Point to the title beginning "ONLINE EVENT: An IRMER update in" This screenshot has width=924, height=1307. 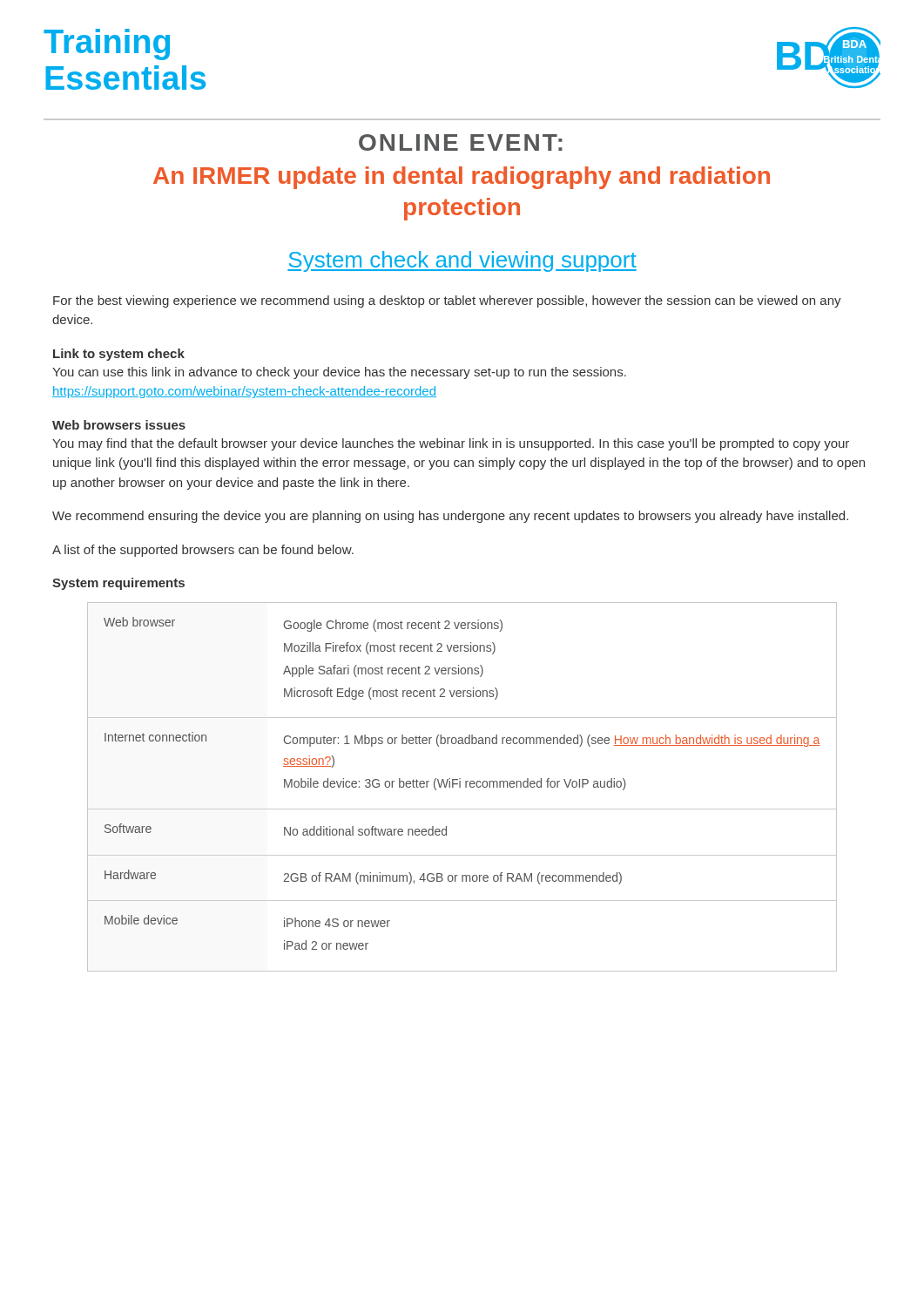tap(462, 176)
